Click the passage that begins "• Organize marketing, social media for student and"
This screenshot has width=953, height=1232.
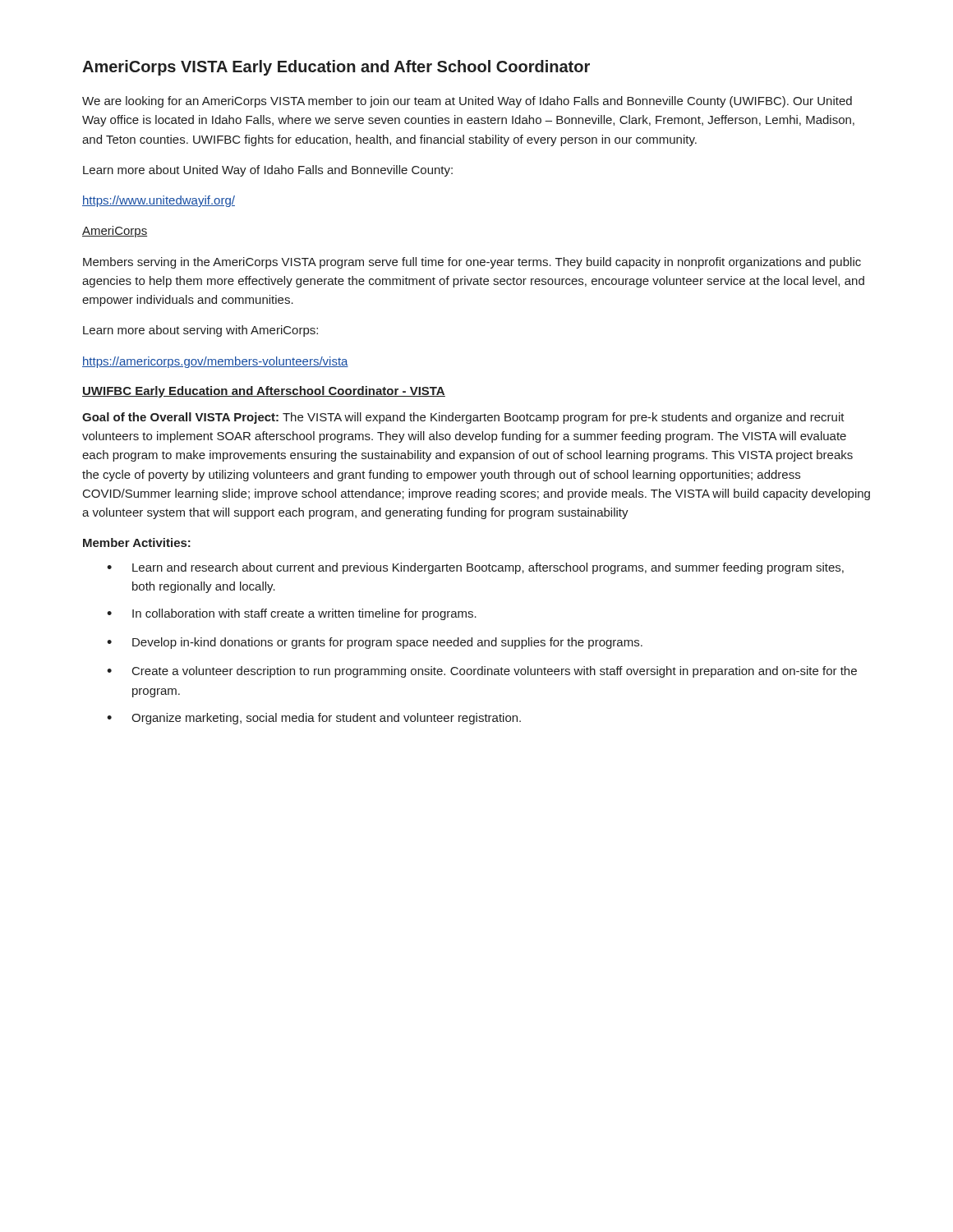(489, 718)
